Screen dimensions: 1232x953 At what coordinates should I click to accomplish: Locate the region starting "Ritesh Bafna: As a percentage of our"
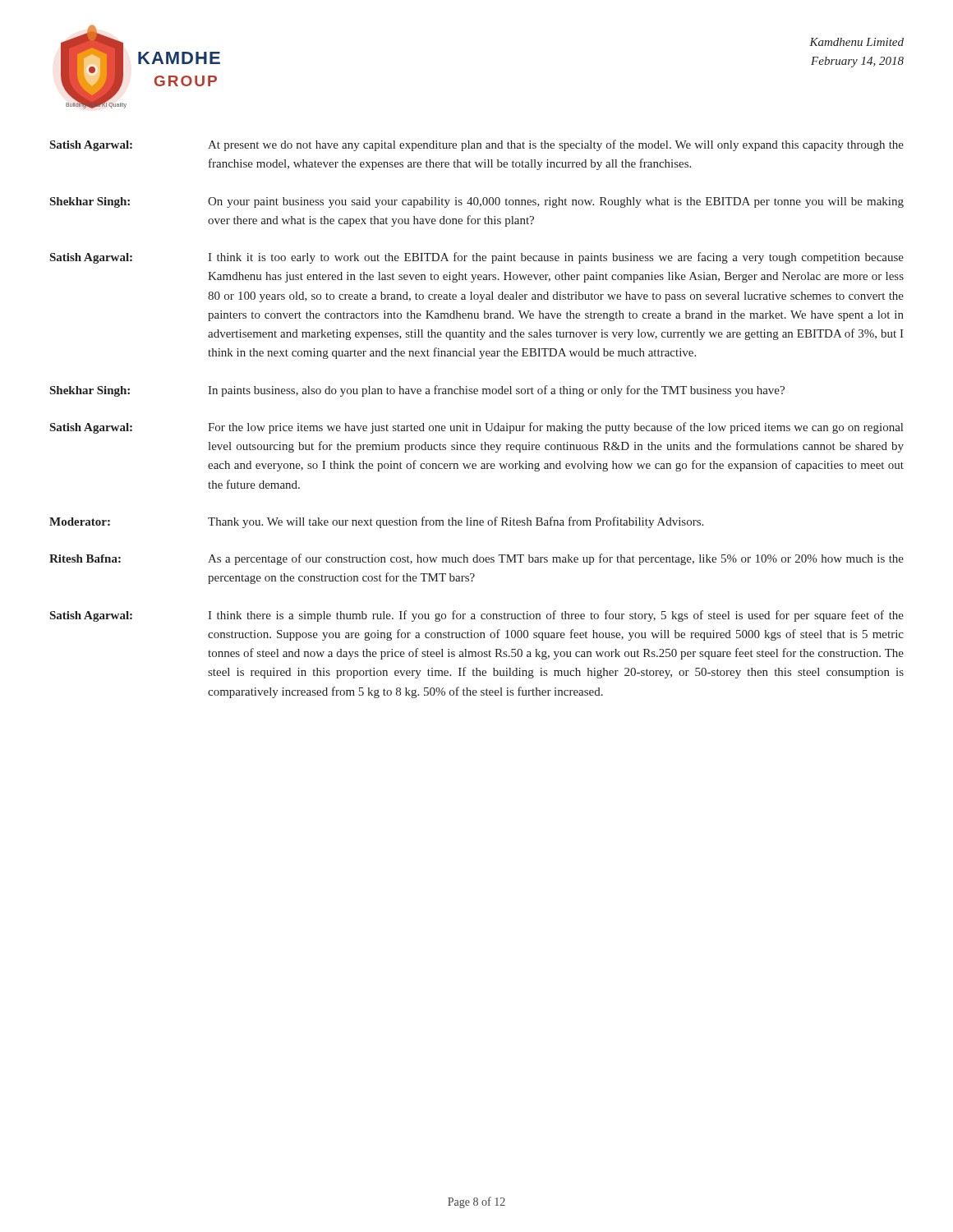coord(476,569)
